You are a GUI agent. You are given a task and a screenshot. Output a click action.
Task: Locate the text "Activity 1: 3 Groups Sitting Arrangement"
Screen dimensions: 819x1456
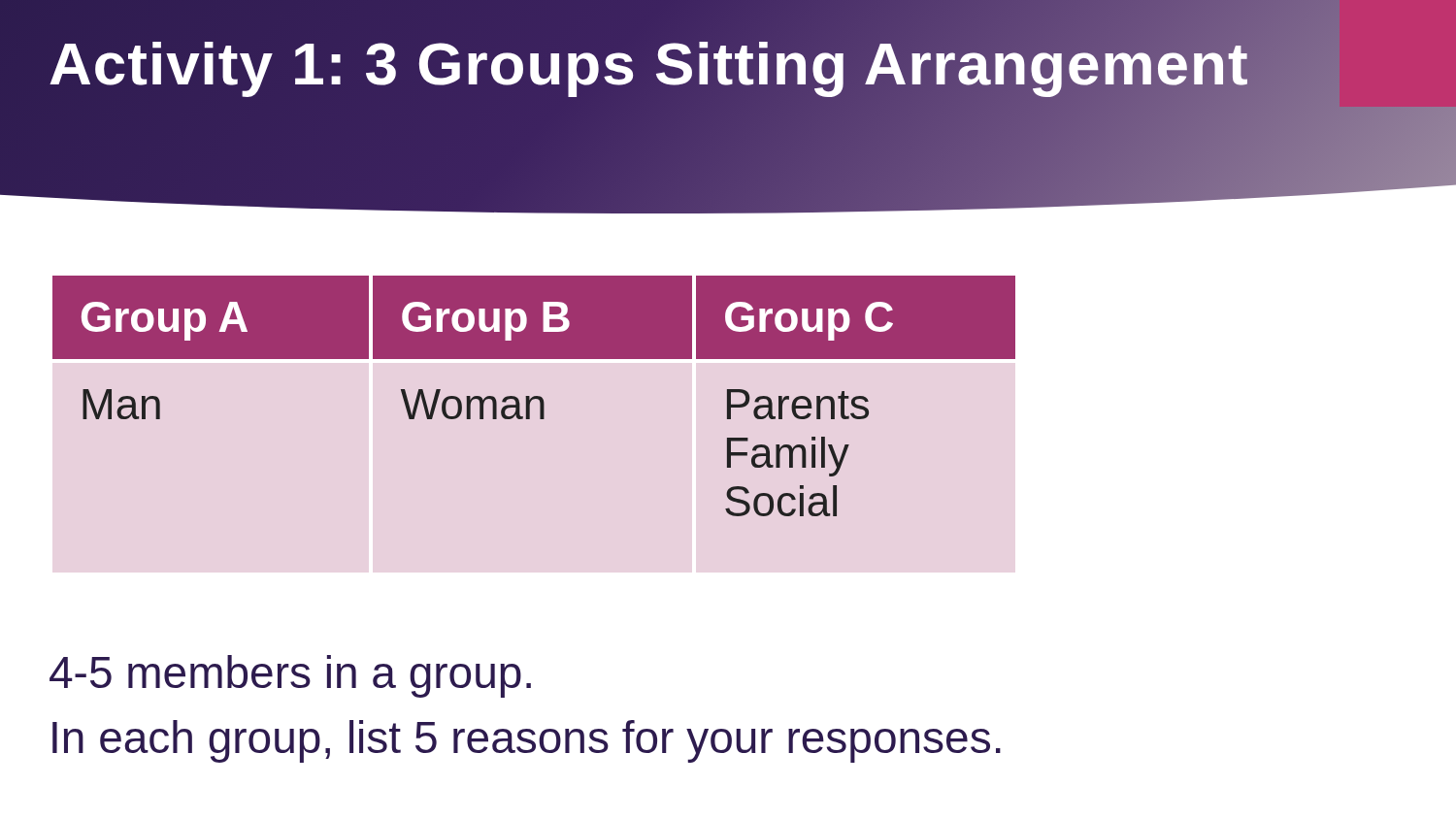tap(649, 64)
